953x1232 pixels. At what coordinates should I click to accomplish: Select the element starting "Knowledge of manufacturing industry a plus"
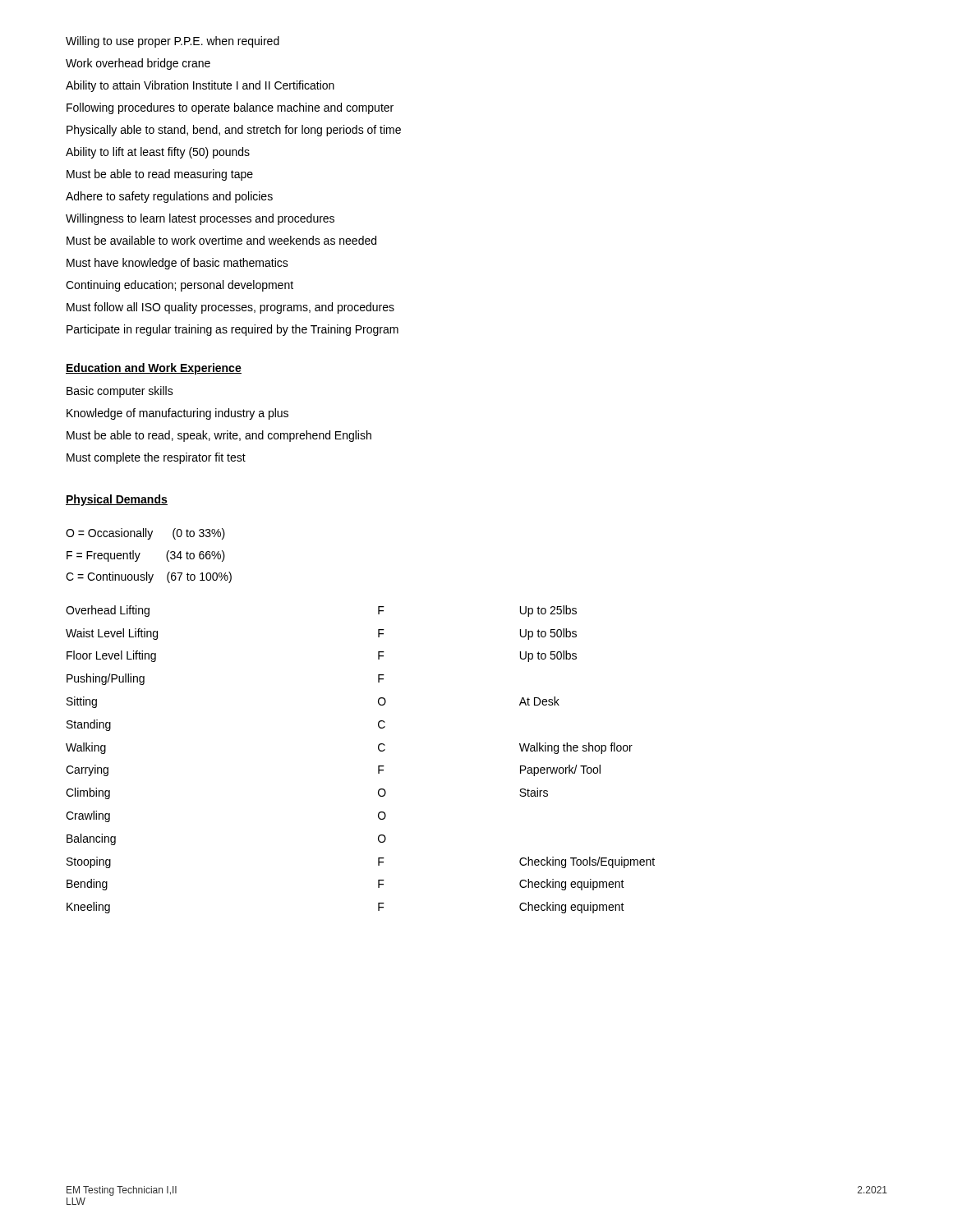pyautogui.click(x=177, y=413)
